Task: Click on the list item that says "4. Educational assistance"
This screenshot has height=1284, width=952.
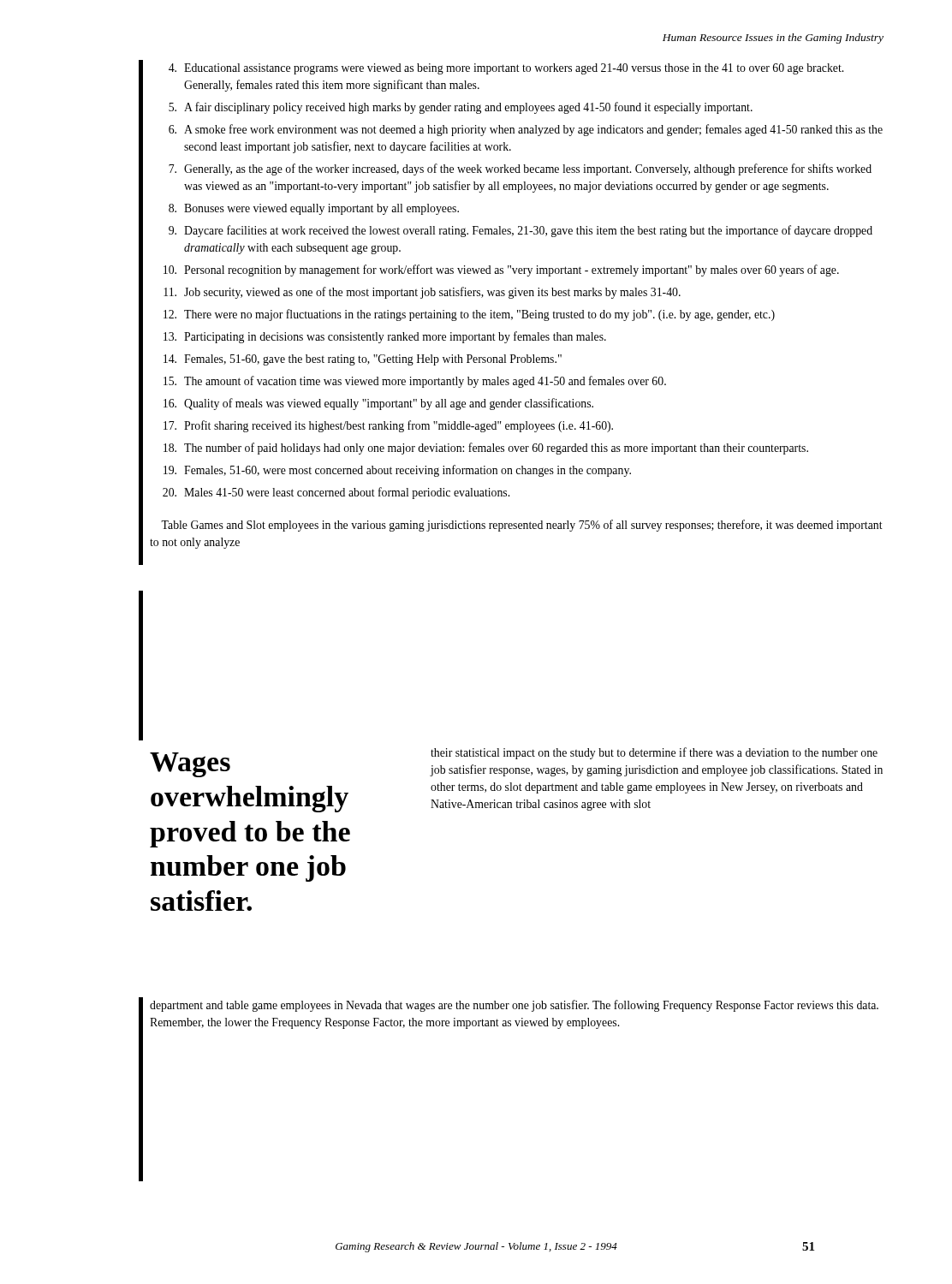Action: click(x=517, y=77)
